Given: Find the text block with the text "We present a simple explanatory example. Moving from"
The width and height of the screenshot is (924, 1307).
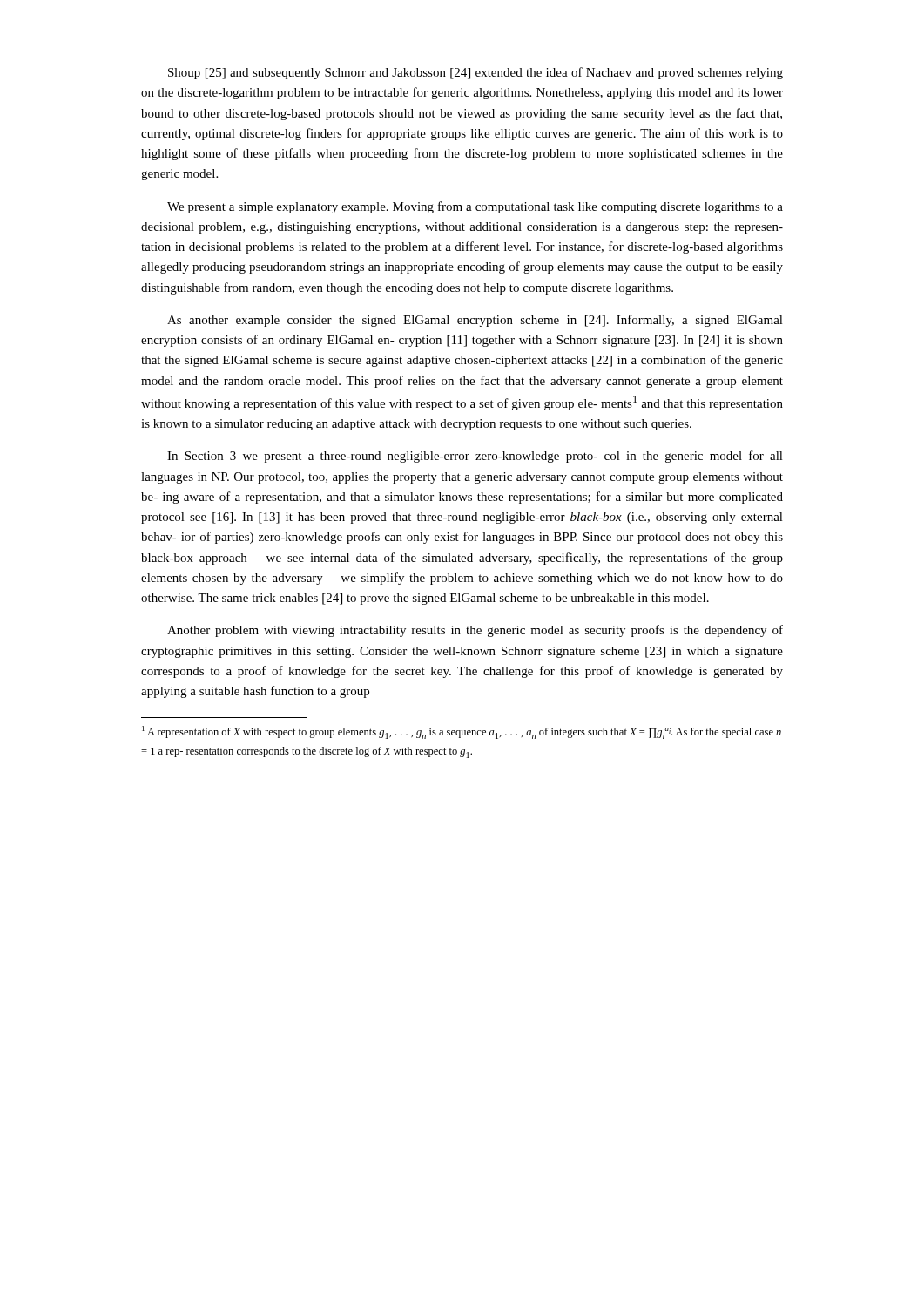Looking at the screenshot, I should click(x=462, y=247).
